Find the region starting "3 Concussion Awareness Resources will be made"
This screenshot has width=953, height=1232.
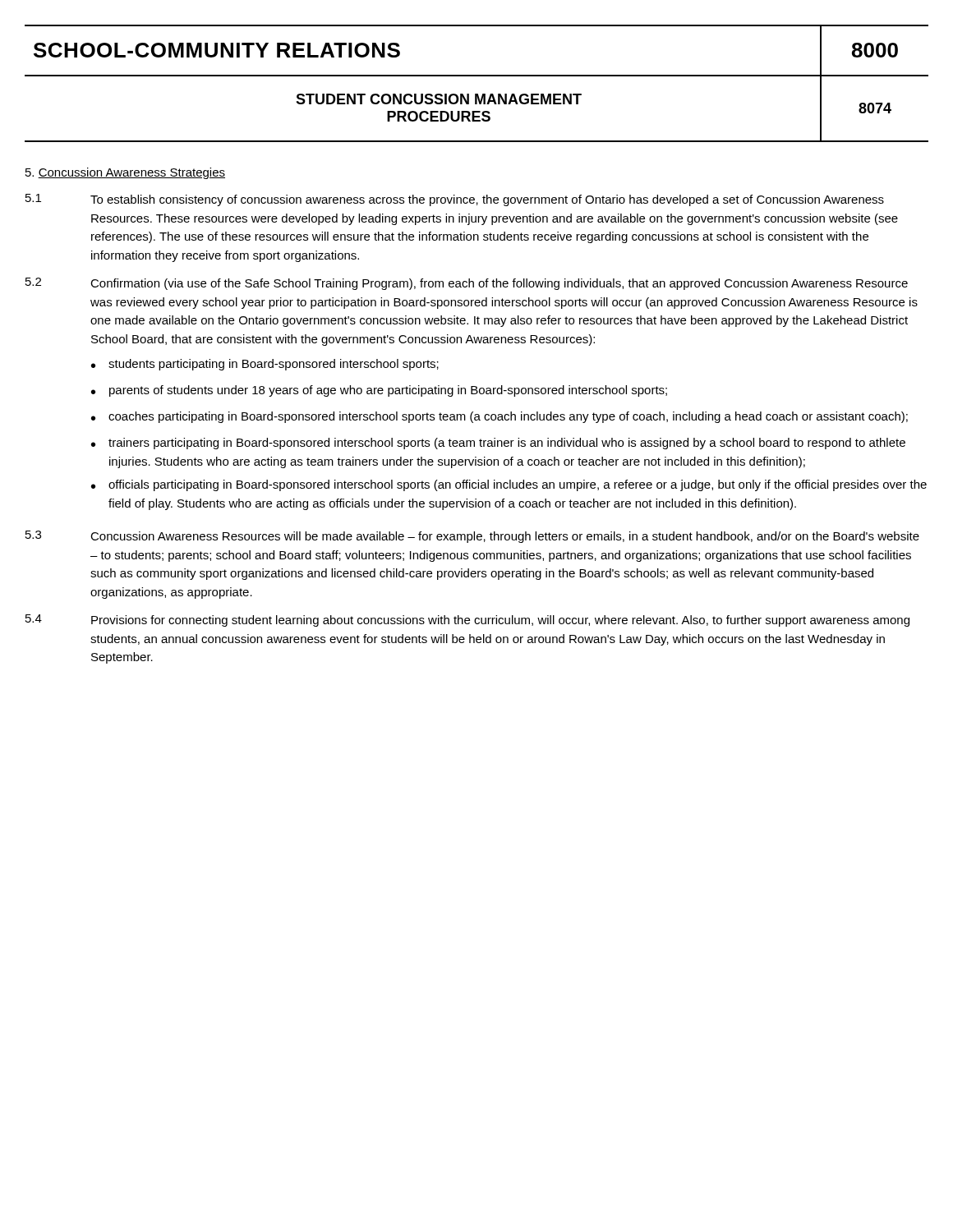pyautogui.click(x=476, y=564)
